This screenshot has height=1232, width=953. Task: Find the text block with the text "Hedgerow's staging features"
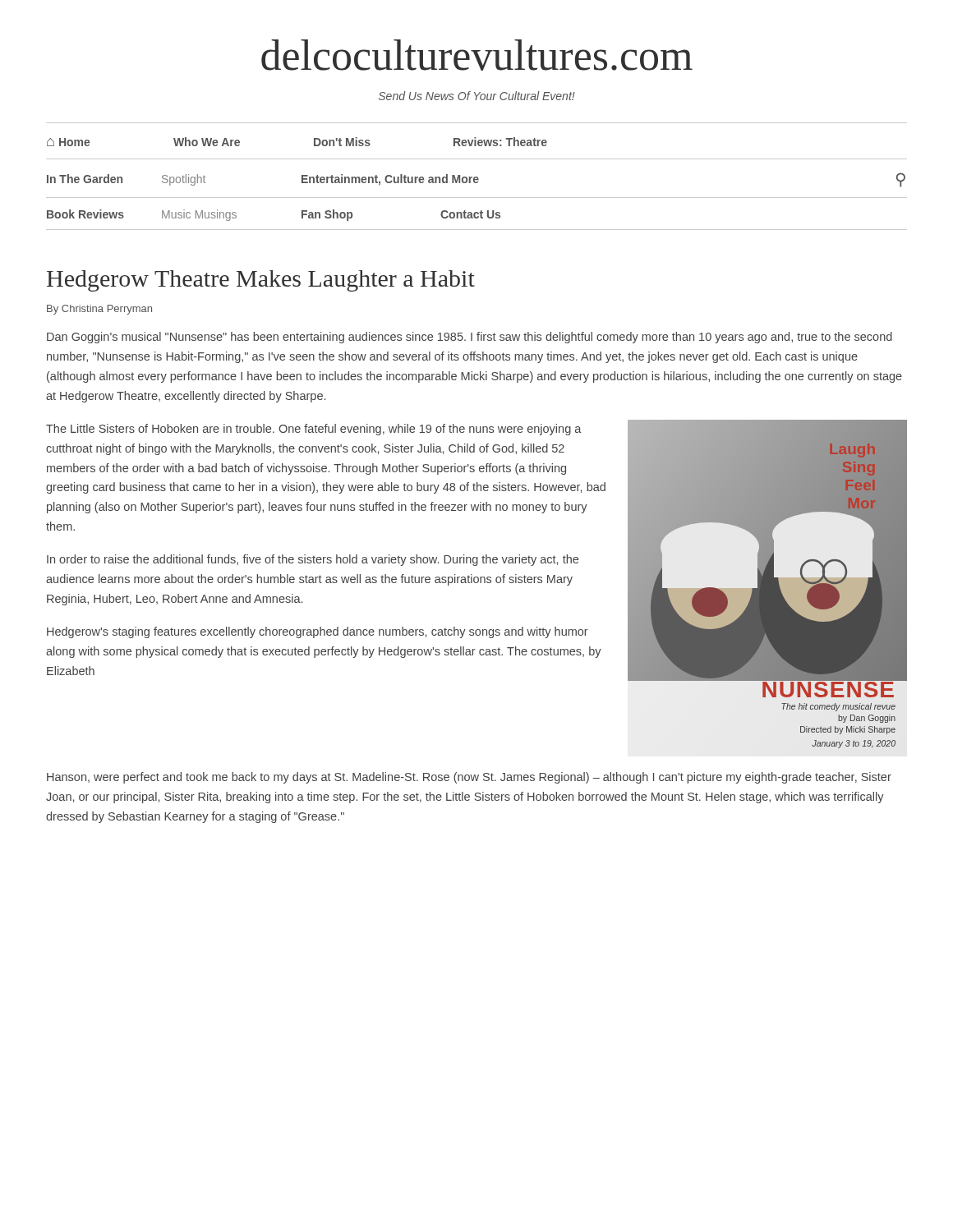point(323,651)
